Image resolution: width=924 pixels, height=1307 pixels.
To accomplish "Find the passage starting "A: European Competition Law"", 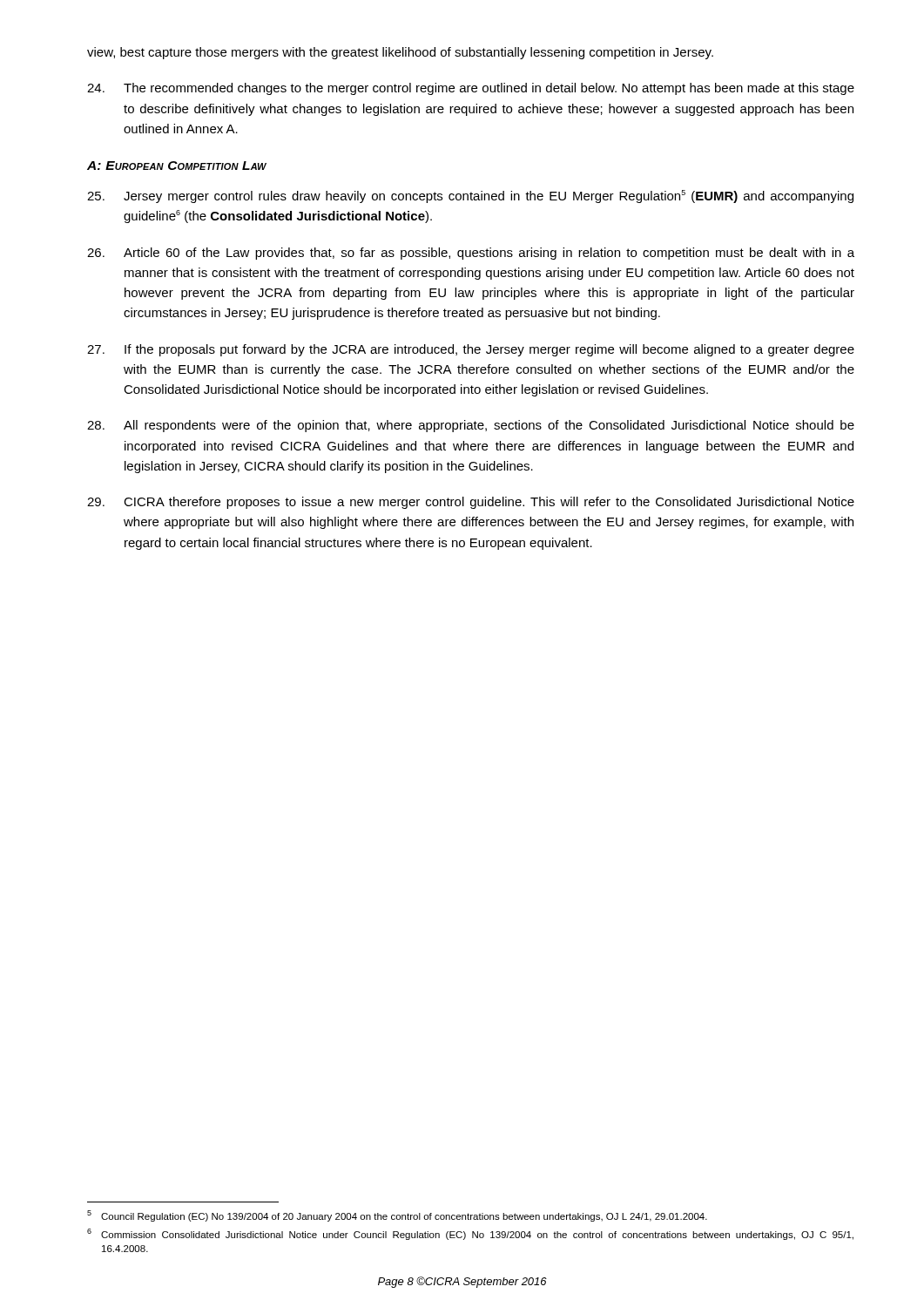I will coord(177,165).
